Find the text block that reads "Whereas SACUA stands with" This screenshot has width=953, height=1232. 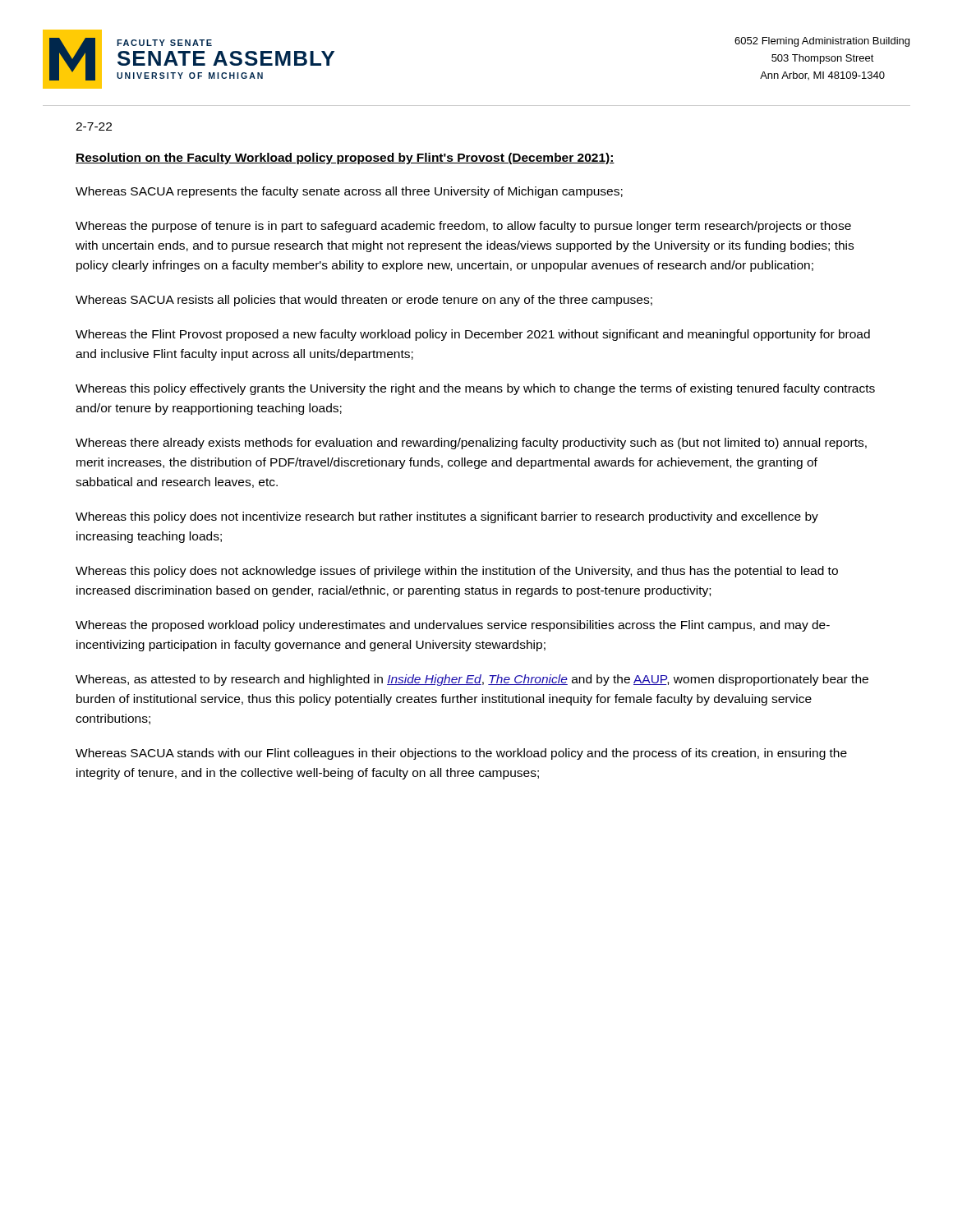click(x=461, y=763)
